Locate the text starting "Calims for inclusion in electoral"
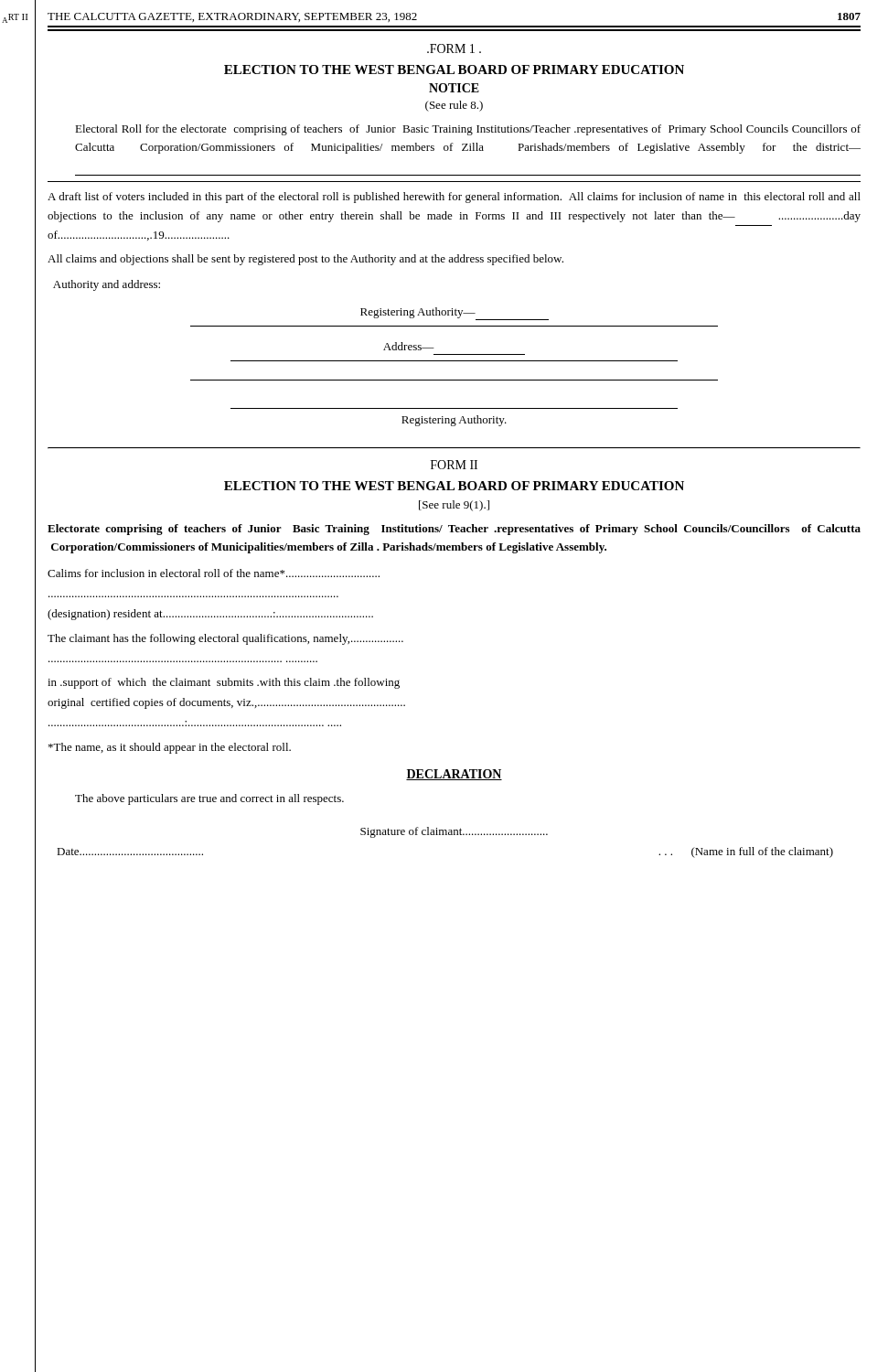 coord(214,573)
